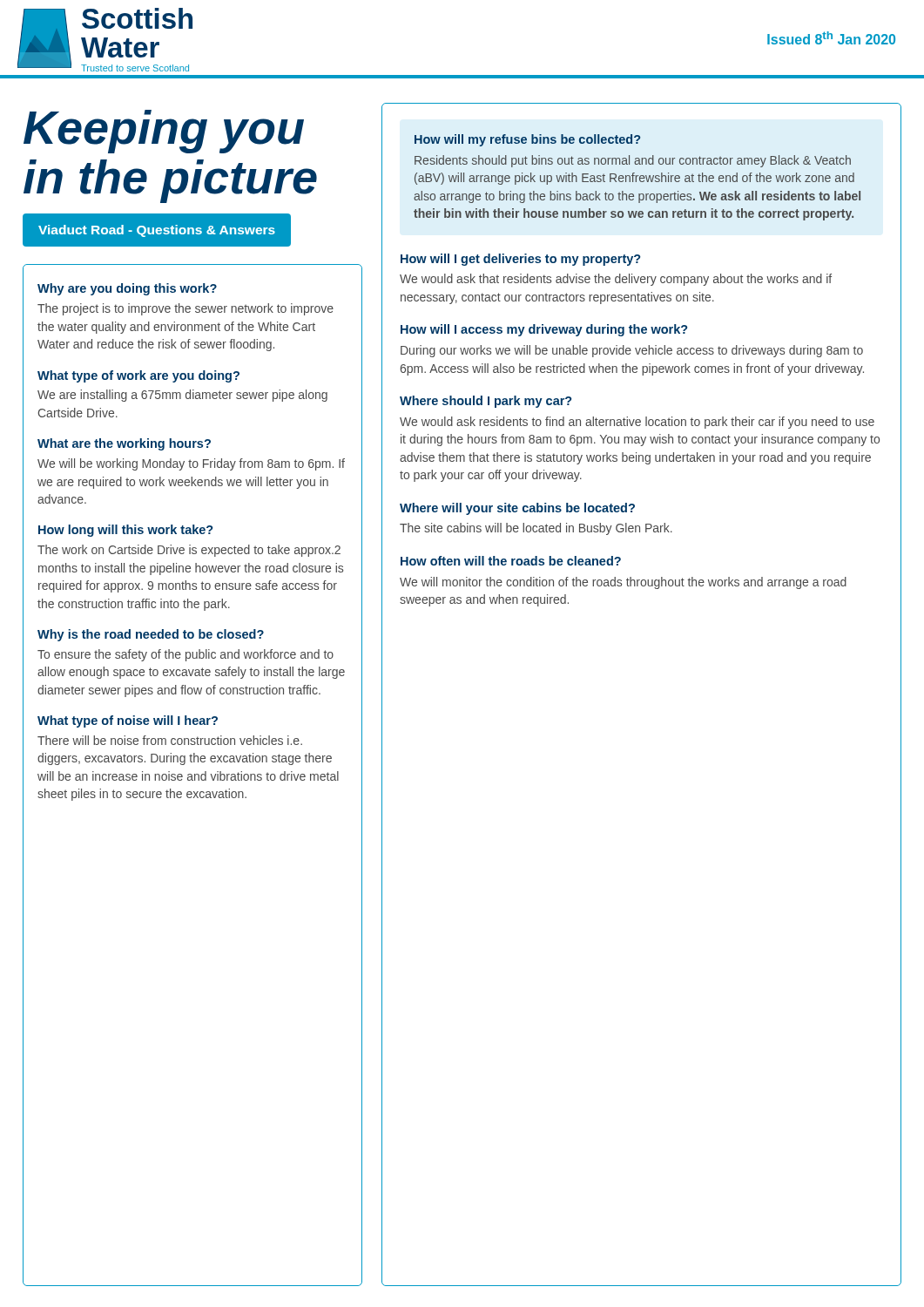Screen dimensions: 1307x924
Task: Find the block starting "Where will your site cabins be located? The"
Action: coord(641,519)
